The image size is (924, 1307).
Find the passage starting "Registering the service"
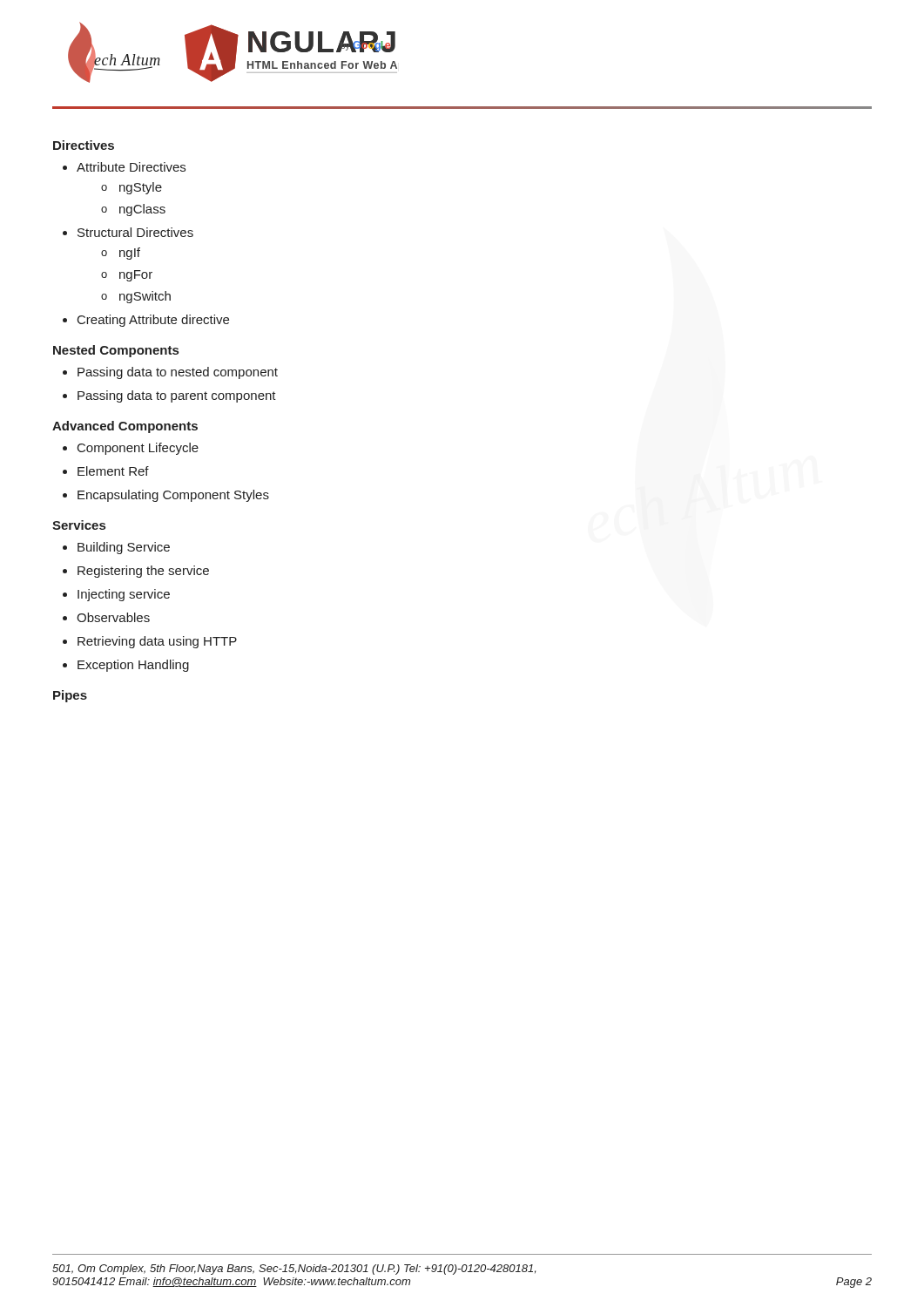point(143,570)
